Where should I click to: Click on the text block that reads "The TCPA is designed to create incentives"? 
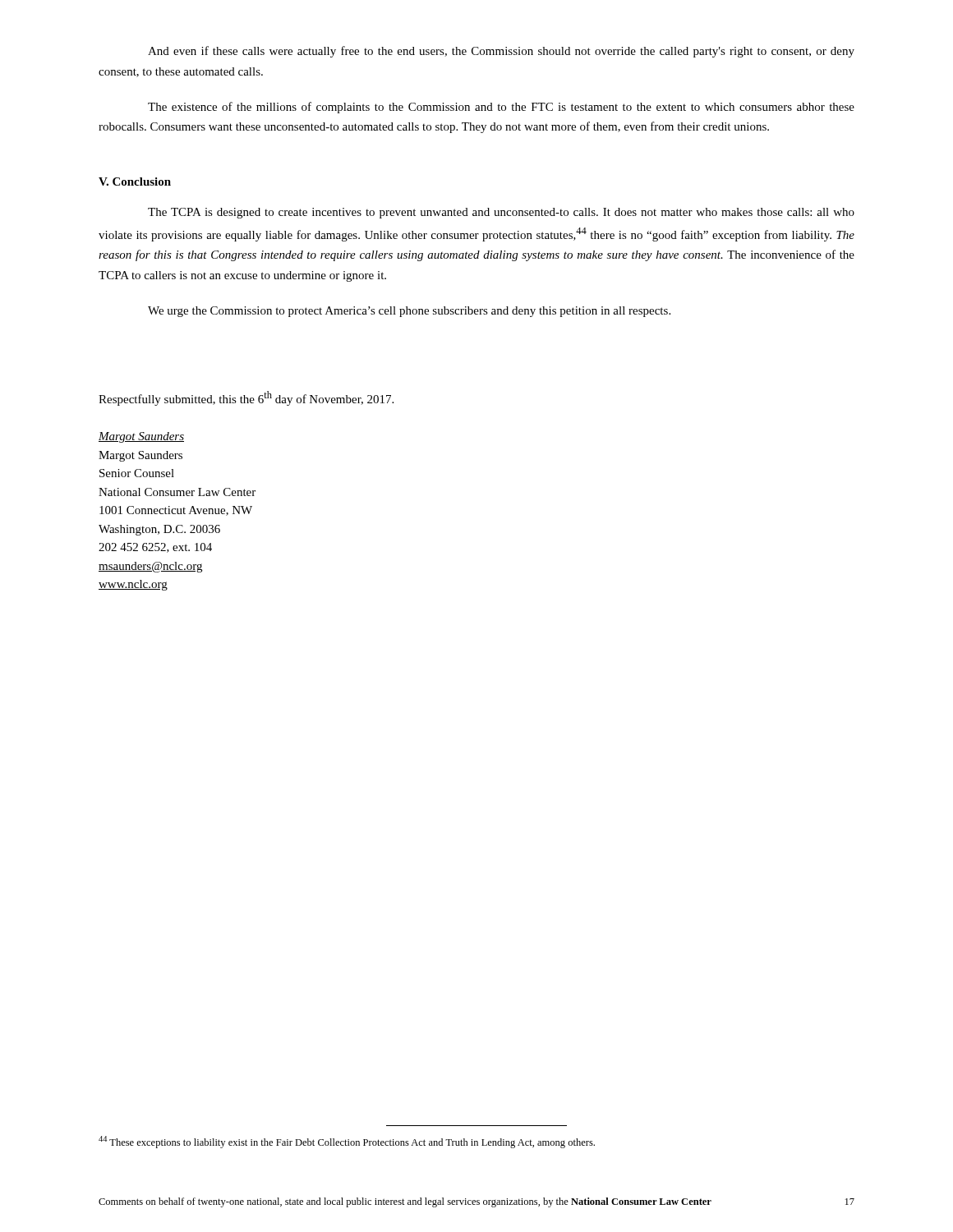pyautogui.click(x=476, y=243)
